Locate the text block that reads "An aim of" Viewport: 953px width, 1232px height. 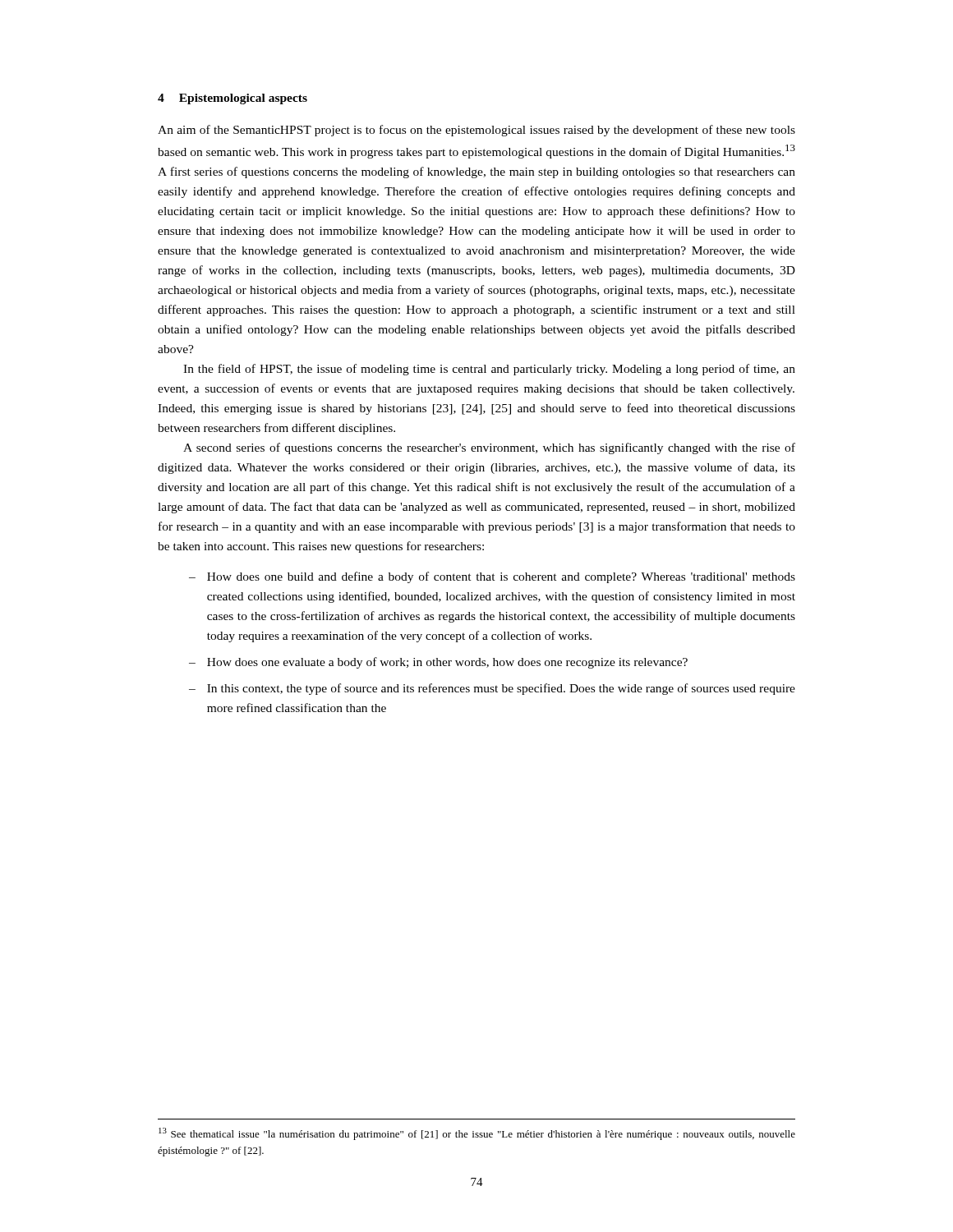click(476, 240)
